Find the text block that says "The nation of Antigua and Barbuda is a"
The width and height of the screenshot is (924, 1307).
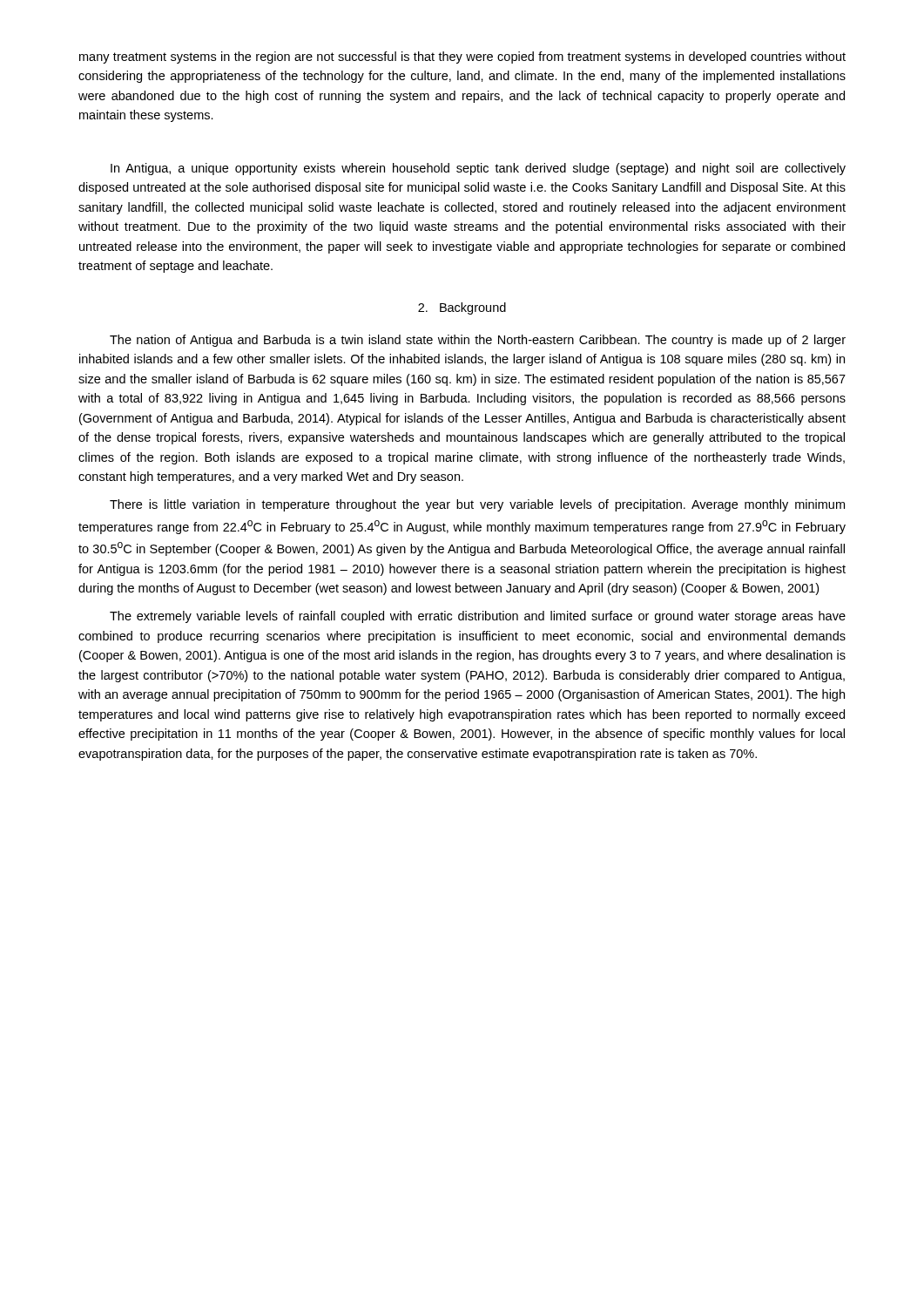(462, 408)
